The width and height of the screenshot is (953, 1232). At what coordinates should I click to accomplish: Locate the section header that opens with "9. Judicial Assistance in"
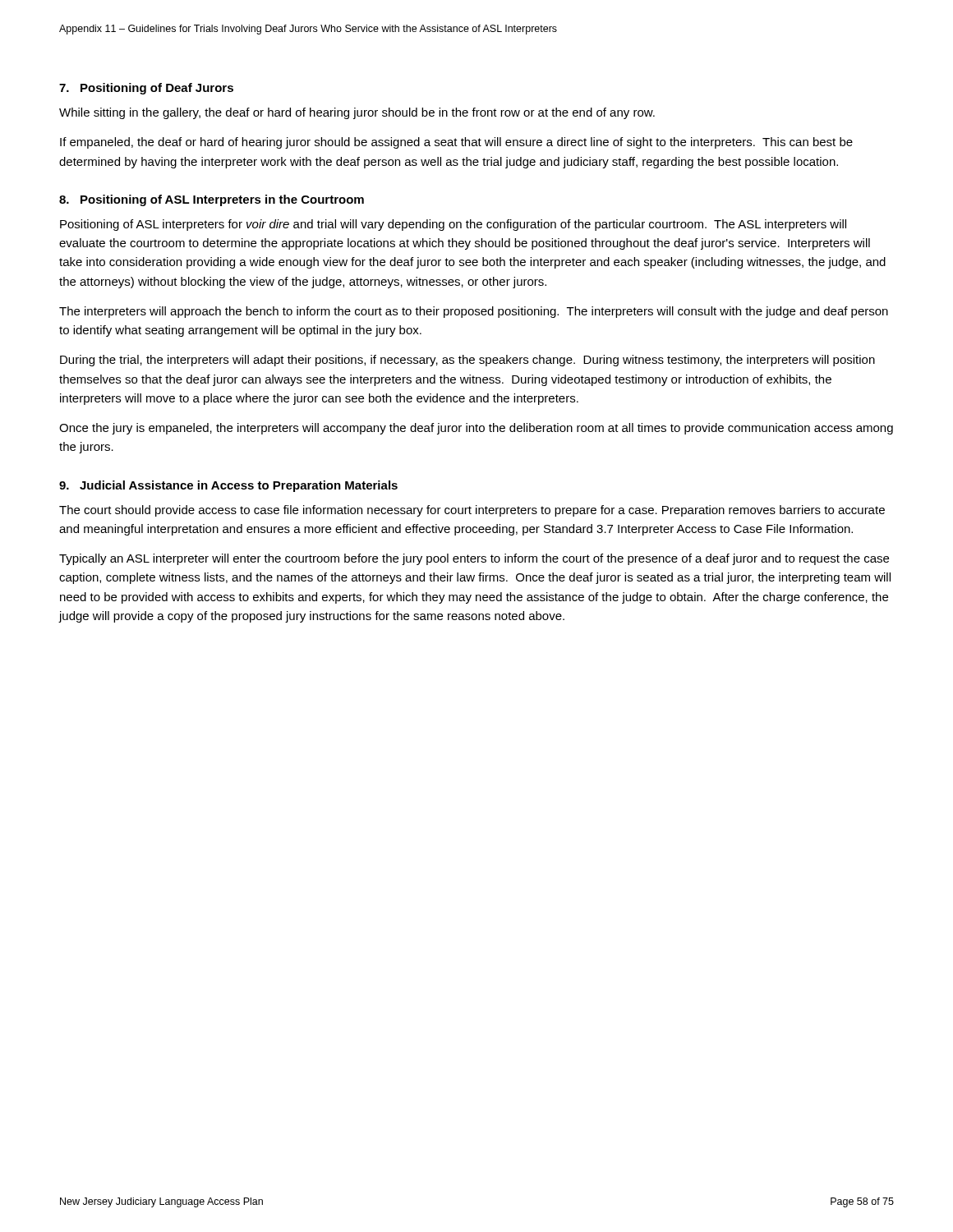pyautogui.click(x=229, y=485)
